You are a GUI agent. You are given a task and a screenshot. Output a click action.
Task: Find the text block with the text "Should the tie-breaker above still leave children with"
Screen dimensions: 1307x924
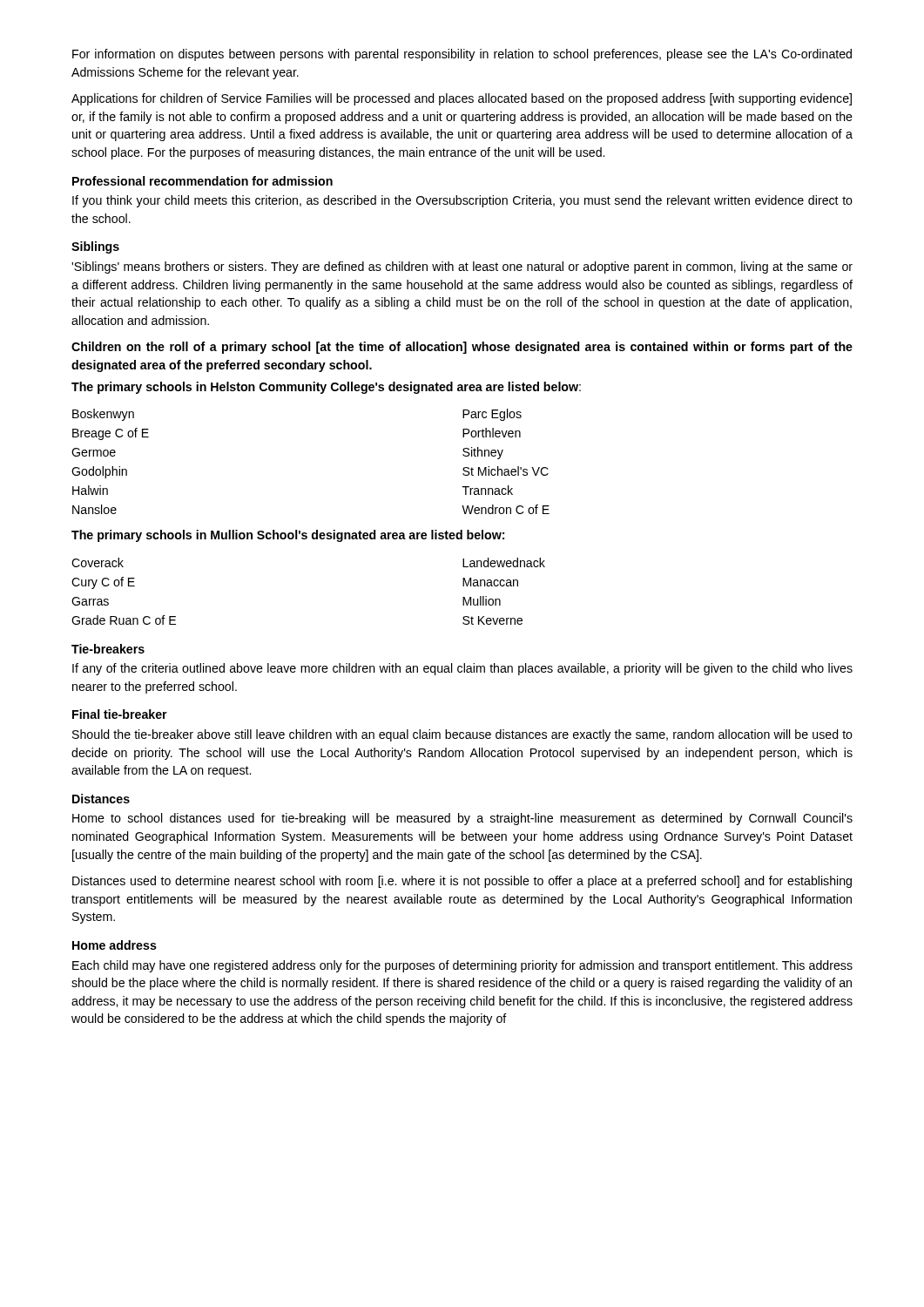tap(462, 753)
